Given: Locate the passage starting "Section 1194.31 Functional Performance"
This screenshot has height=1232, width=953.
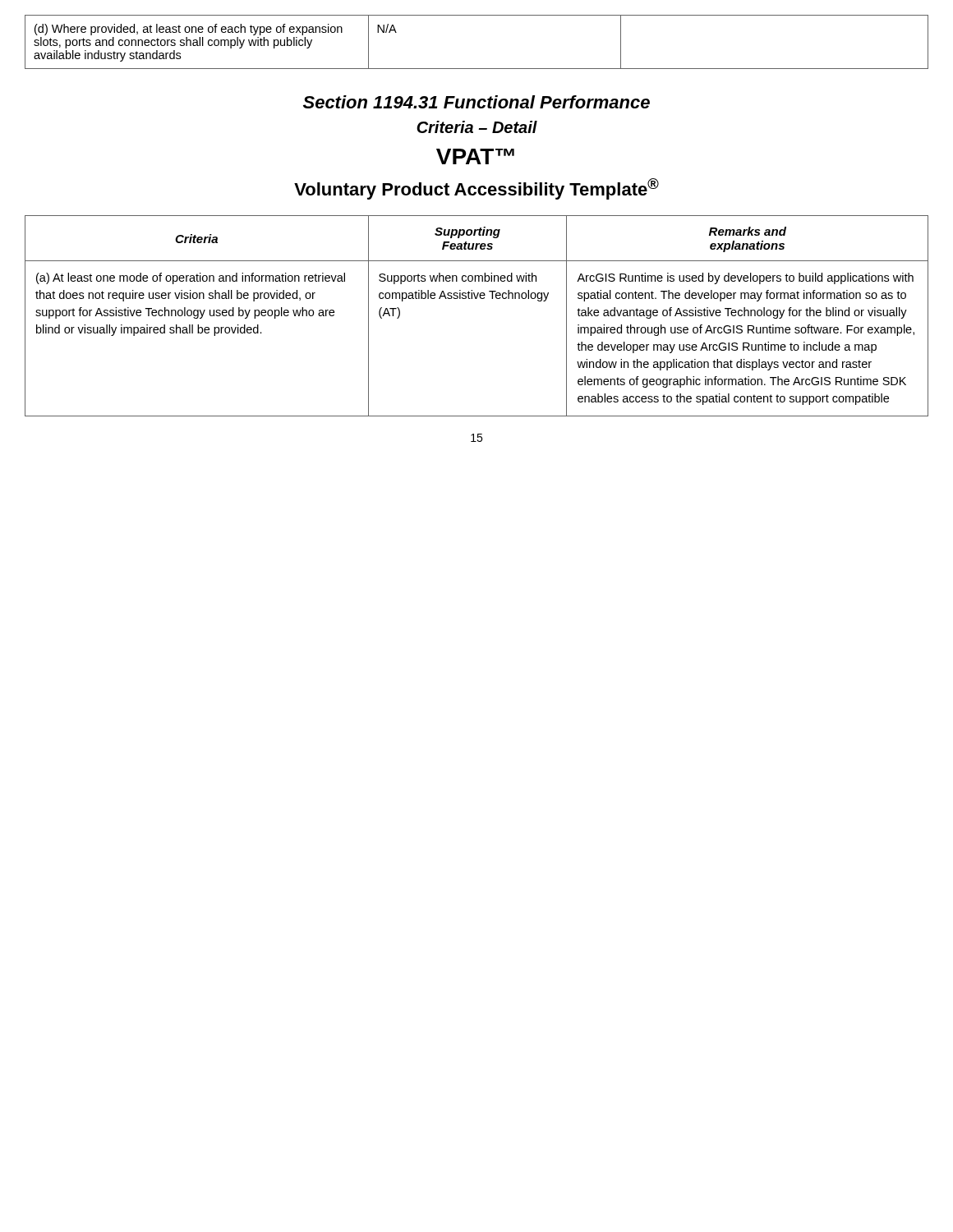Looking at the screenshot, I should point(476,102).
